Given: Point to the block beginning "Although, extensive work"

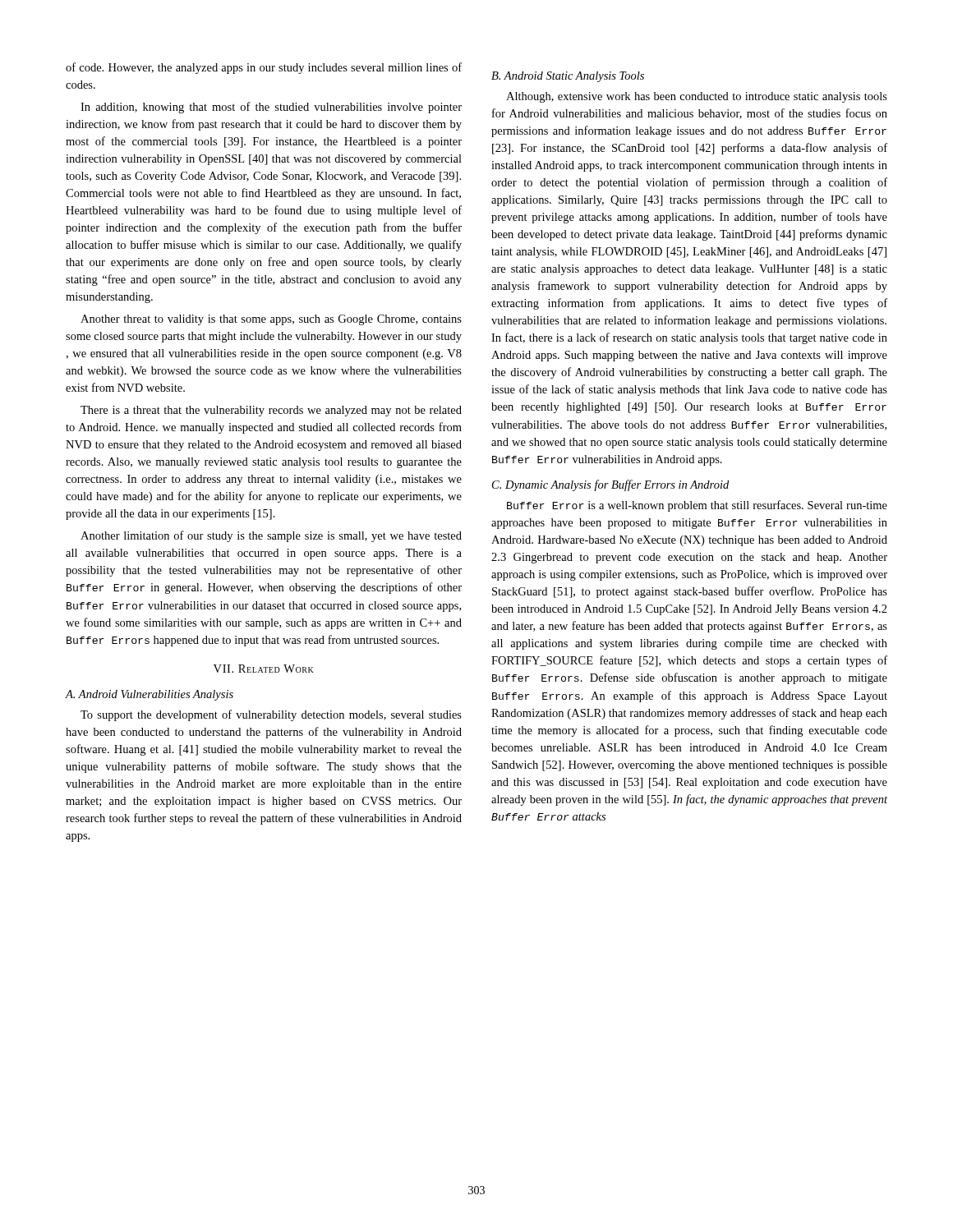Looking at the screenshot, I should tap(689, 278).
